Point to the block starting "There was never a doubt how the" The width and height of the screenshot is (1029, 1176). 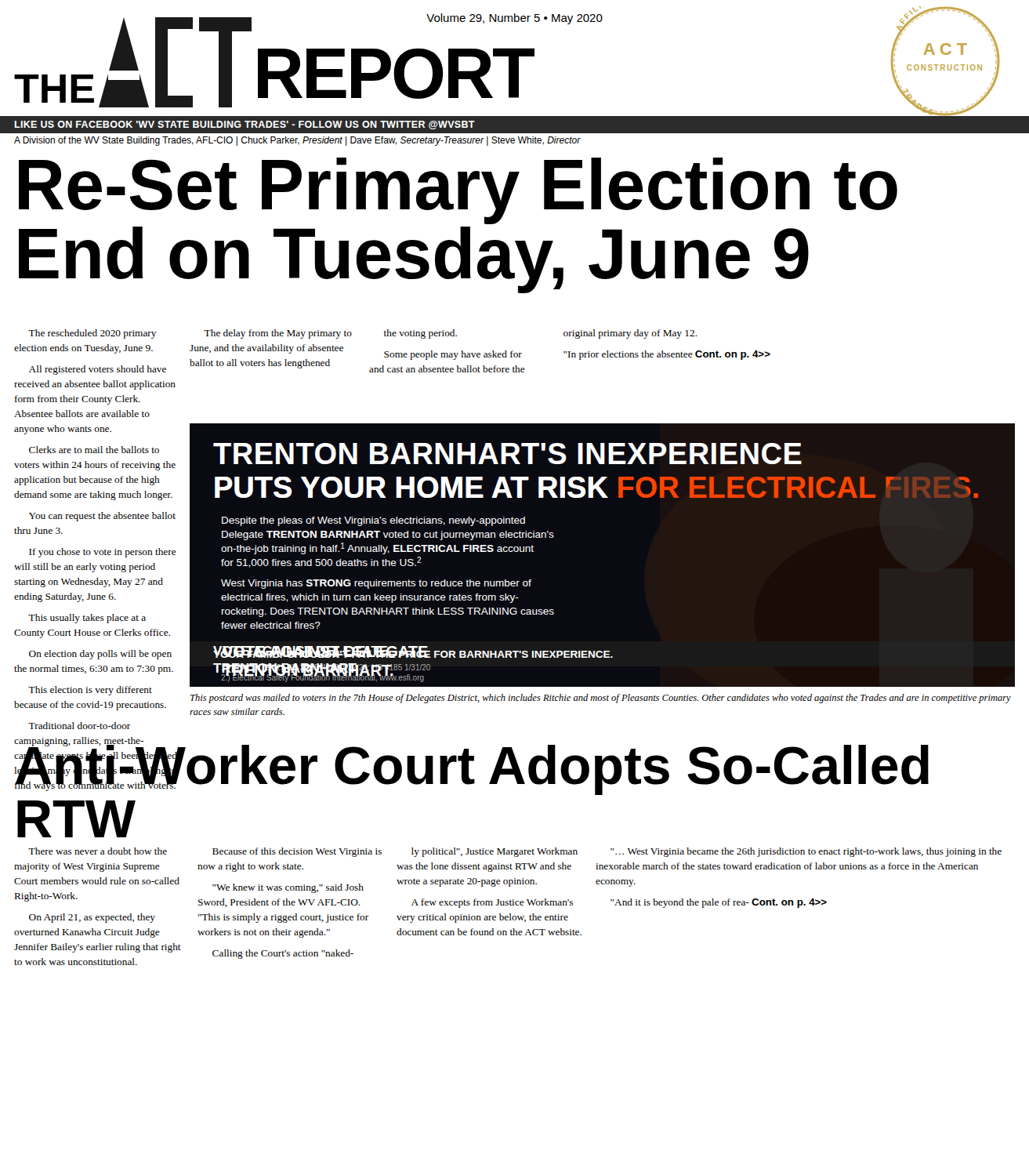(100, 906)
